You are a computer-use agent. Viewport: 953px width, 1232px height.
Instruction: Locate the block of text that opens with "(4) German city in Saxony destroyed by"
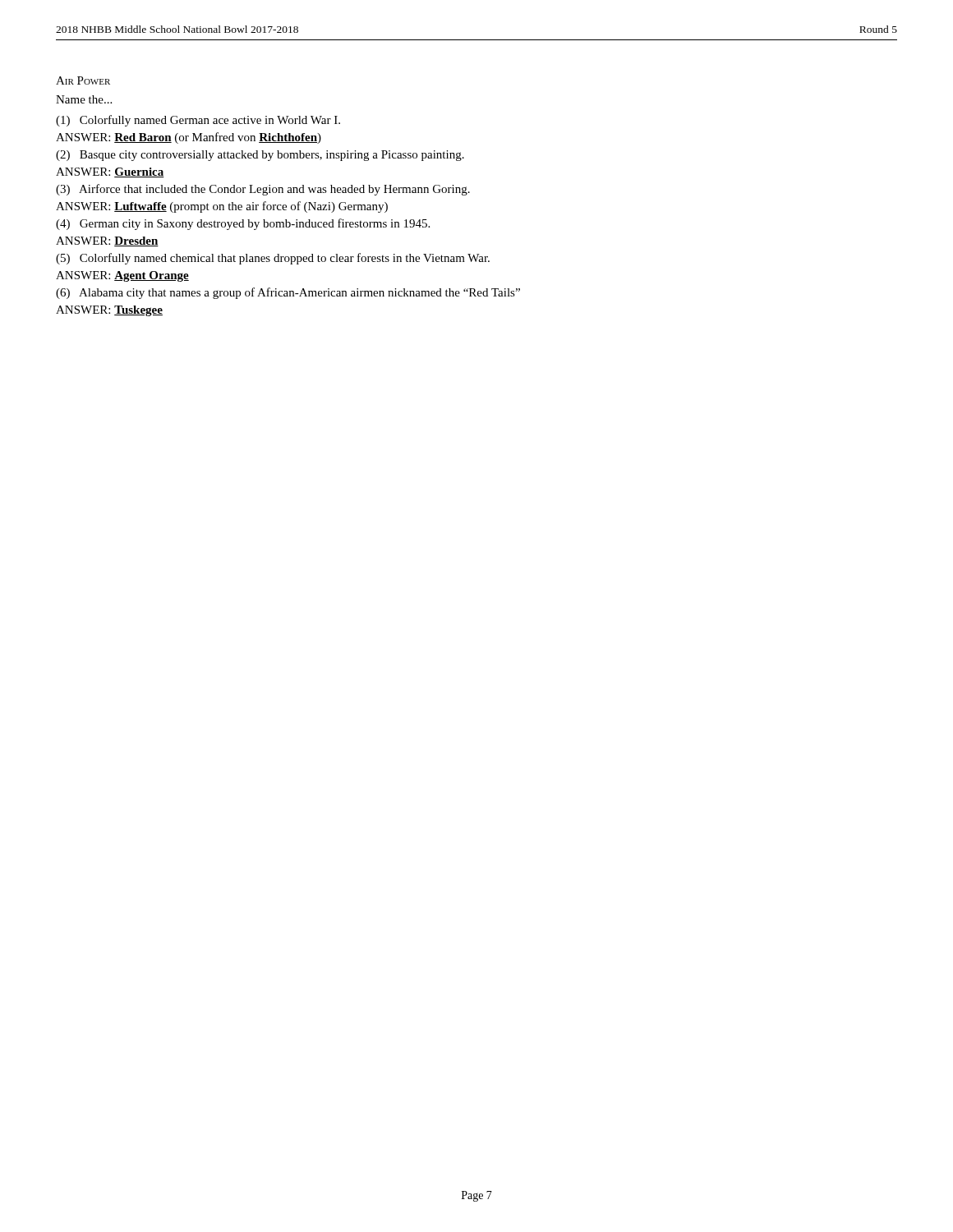pos(243,223)
